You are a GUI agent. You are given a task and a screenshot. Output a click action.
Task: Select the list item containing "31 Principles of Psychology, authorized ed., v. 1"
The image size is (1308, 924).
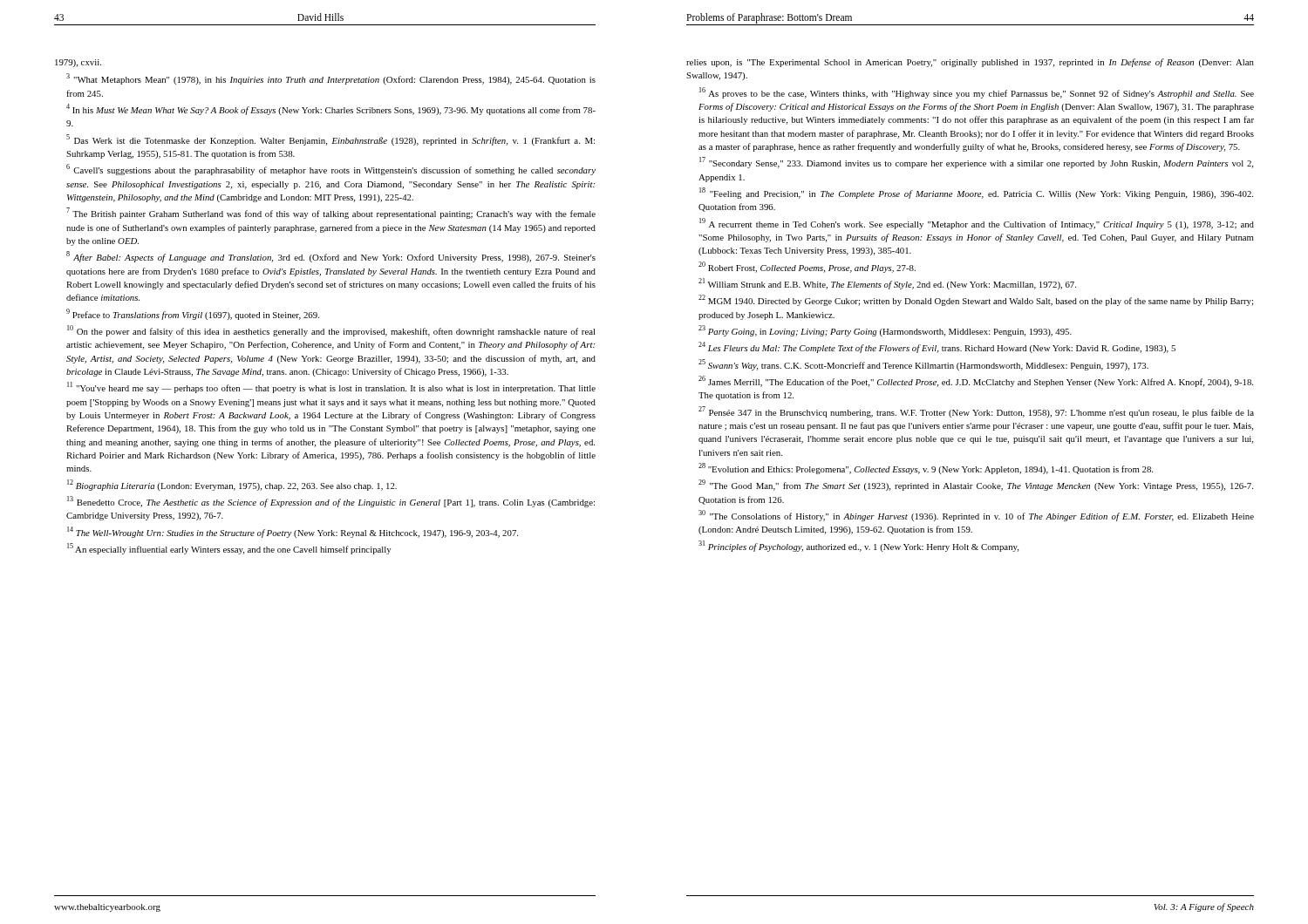click(x=859, y=546)
